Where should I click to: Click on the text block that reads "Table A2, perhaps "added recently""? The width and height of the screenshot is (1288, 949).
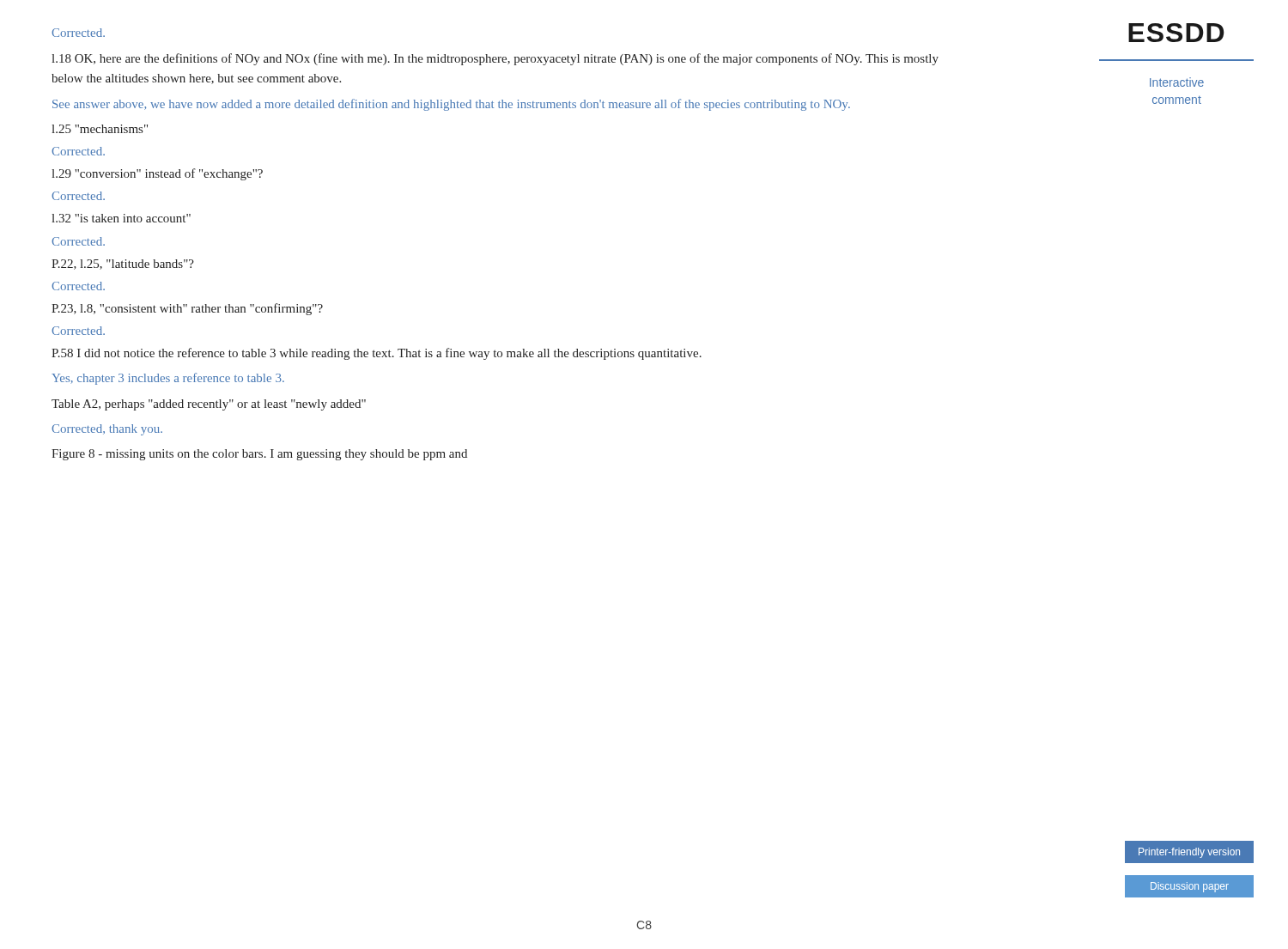coord(209,403)
